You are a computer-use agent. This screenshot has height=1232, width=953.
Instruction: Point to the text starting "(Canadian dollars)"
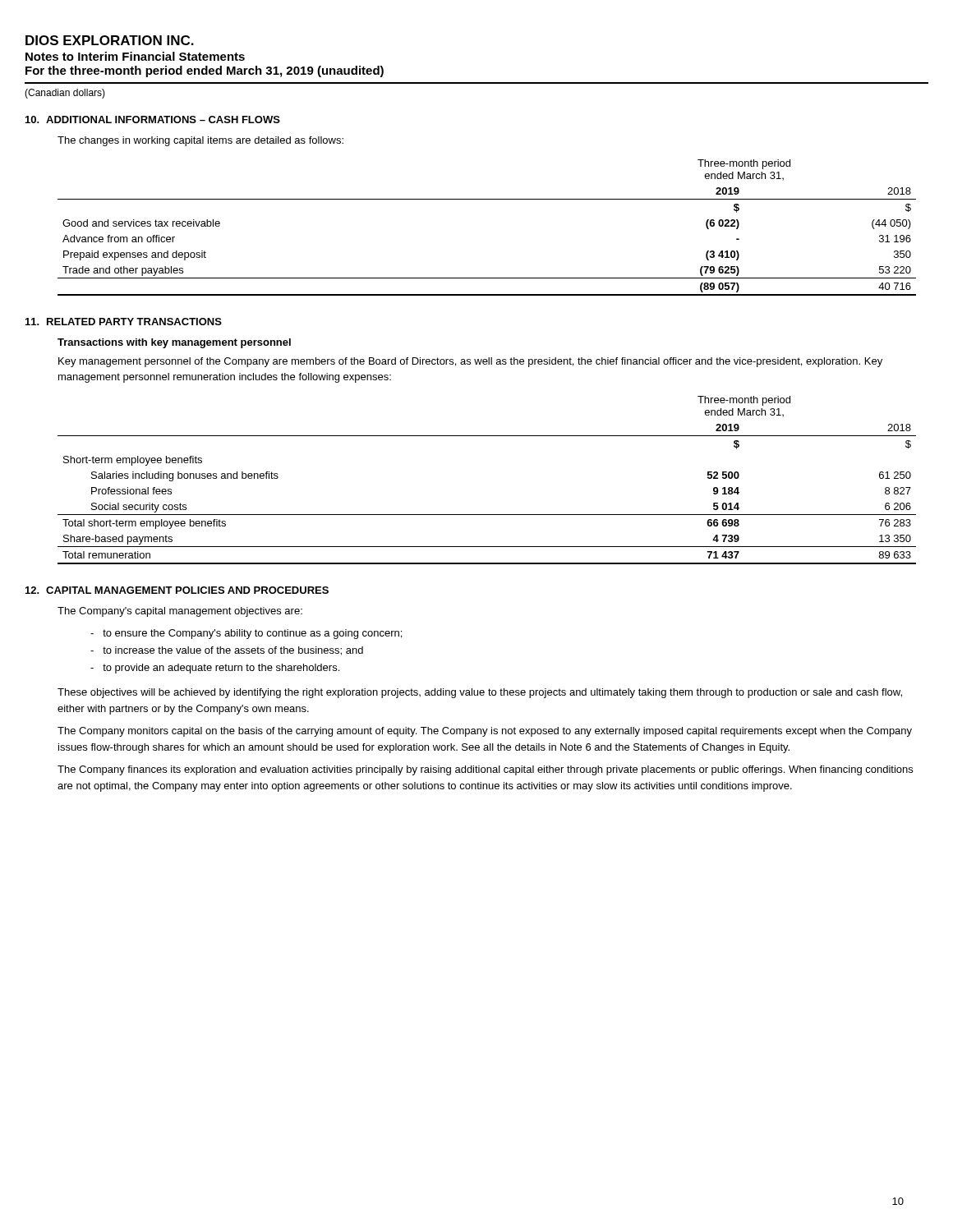point(65,93)
